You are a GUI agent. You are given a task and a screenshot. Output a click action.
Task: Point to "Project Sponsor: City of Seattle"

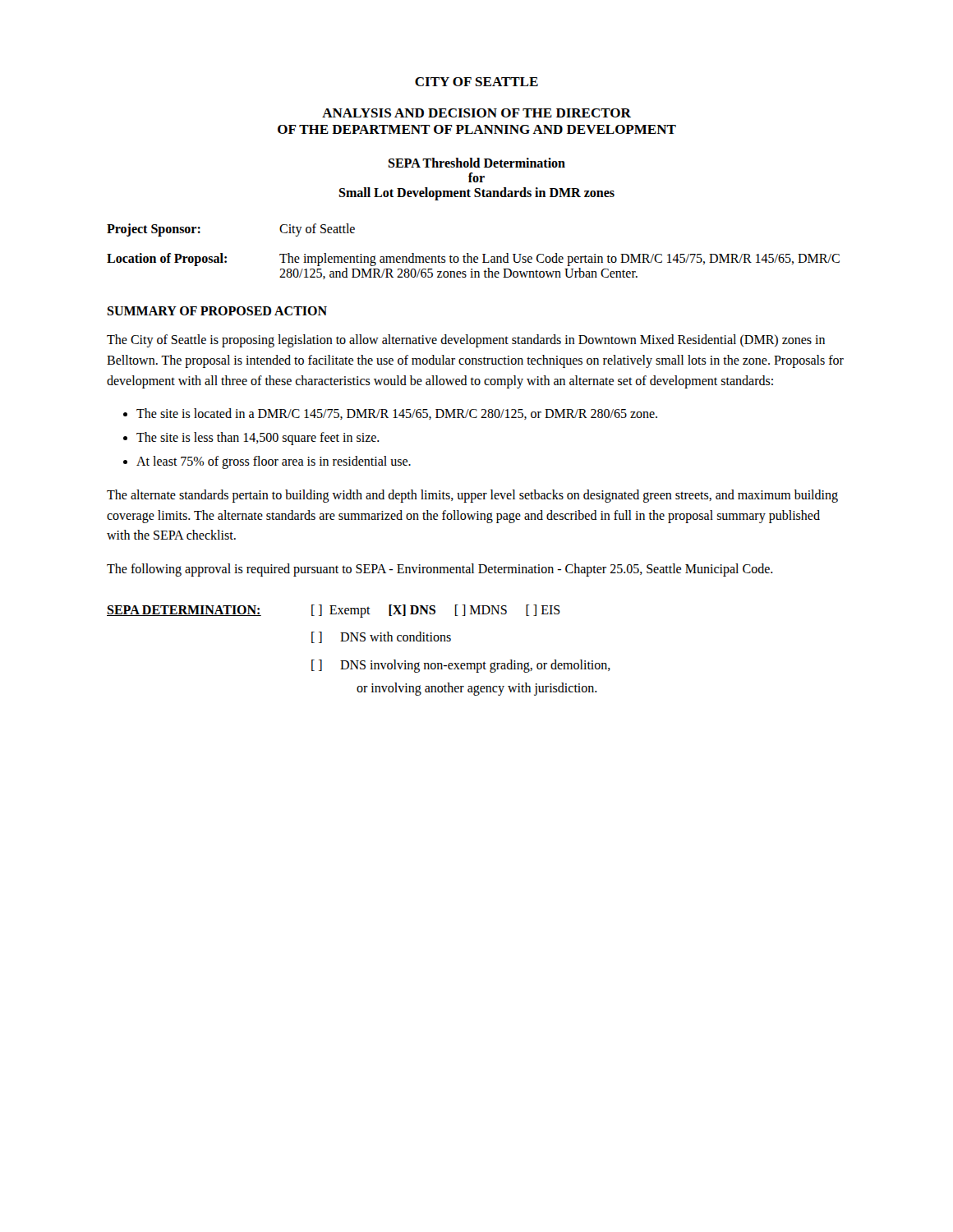157,230
